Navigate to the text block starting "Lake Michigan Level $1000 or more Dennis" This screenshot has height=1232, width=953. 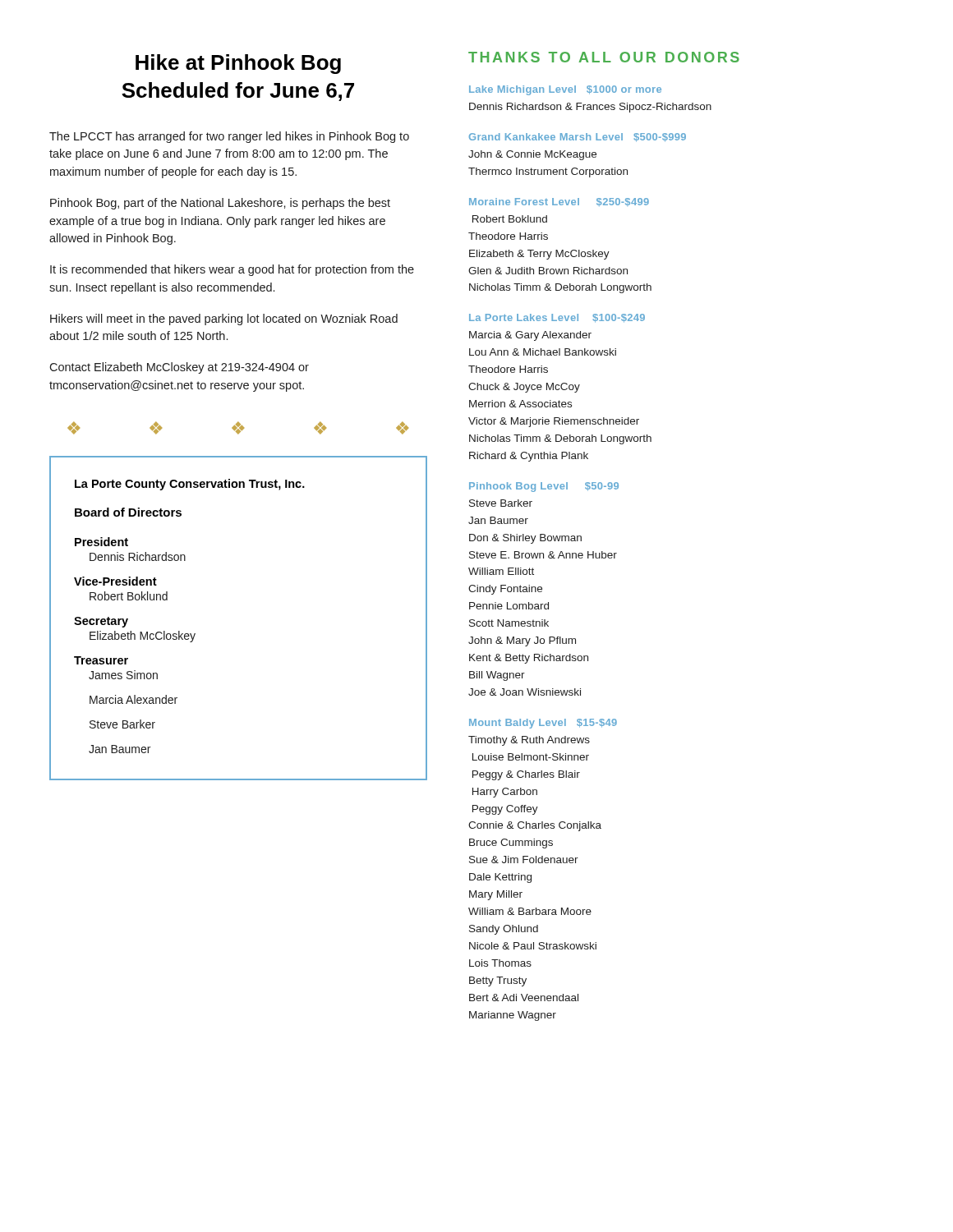point(686,99)
